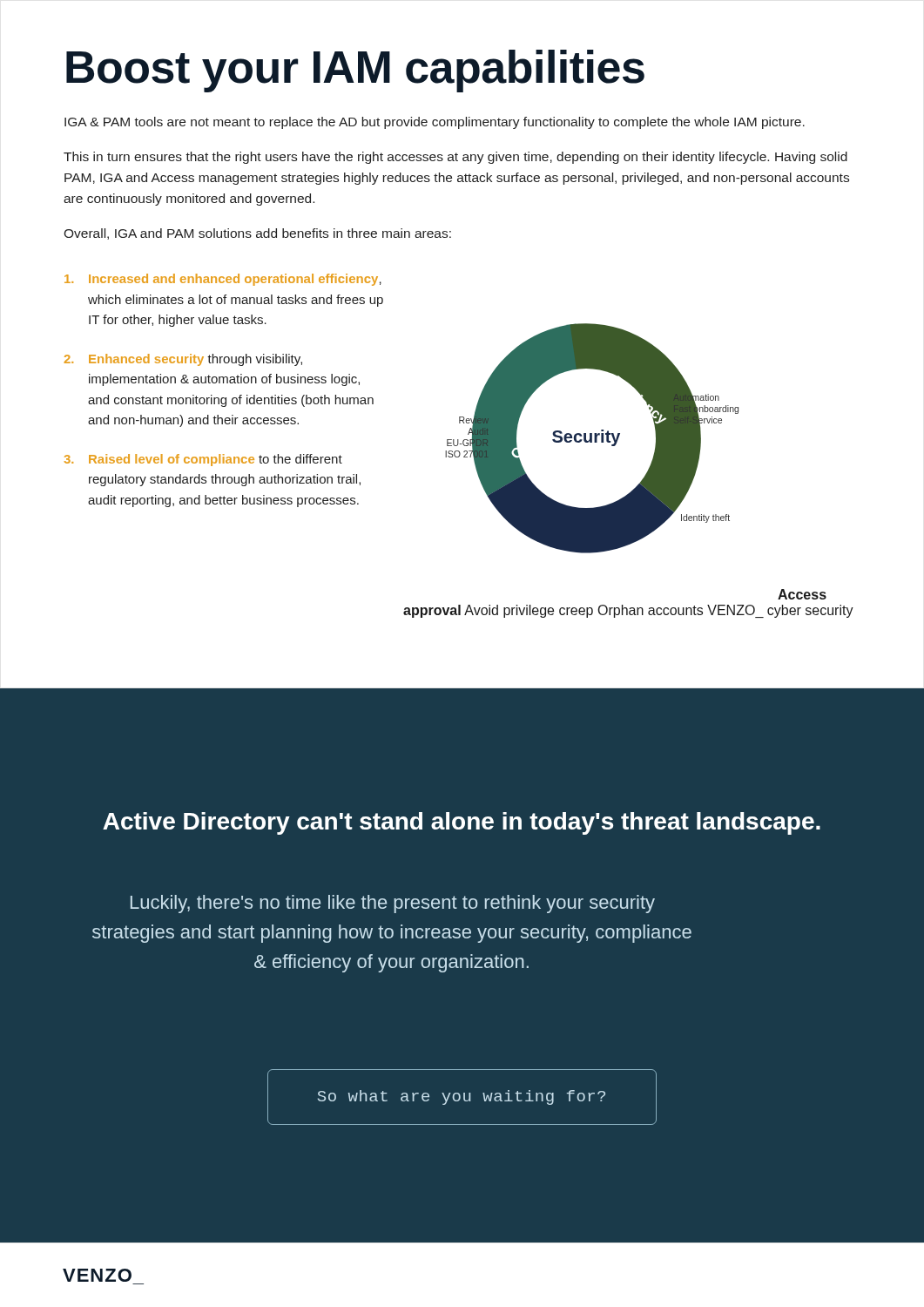
Task: Where is the passage that starts "Overall, IGA and"?
Action: 462,234
